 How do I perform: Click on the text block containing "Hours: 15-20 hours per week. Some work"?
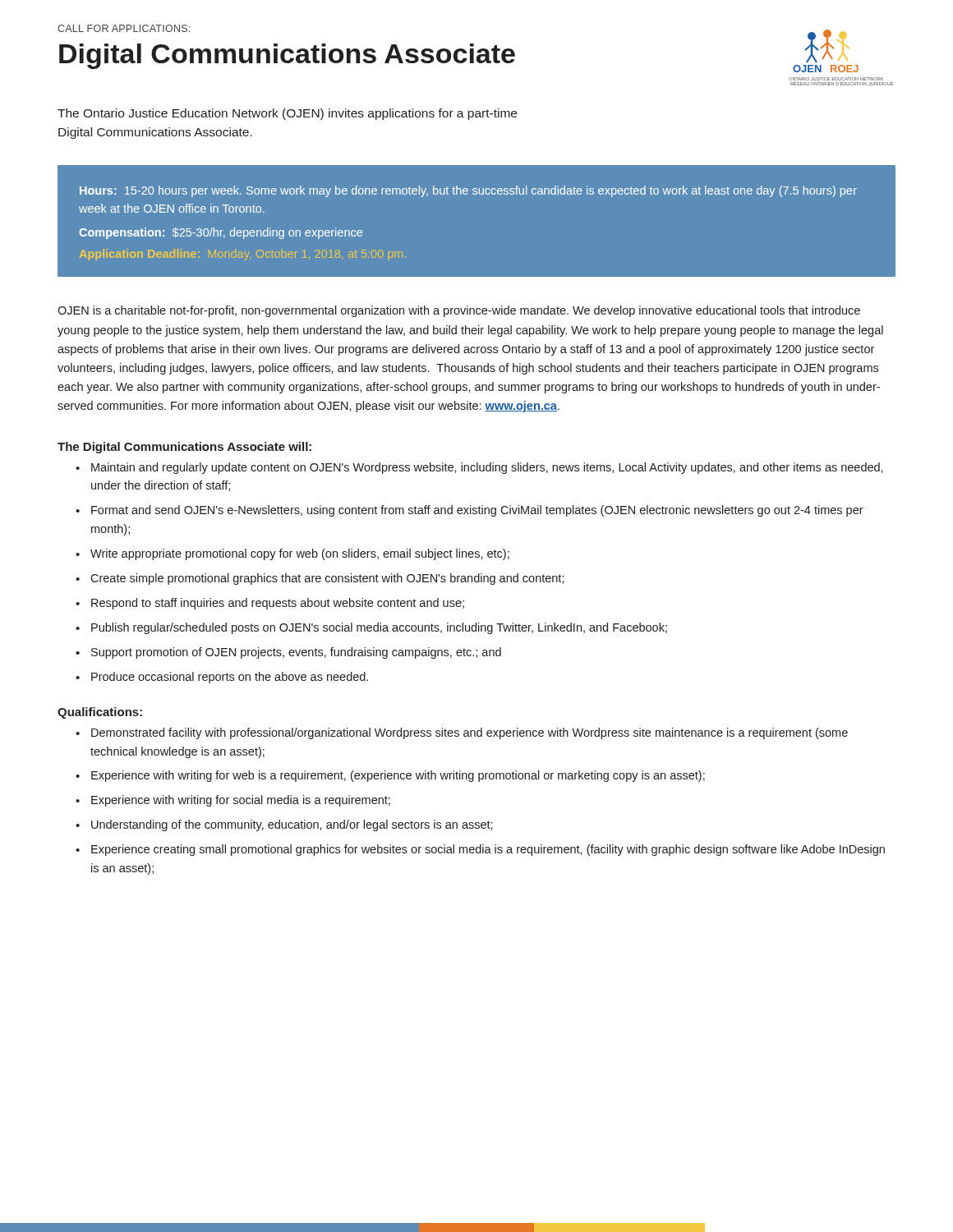tap(468, 191)
